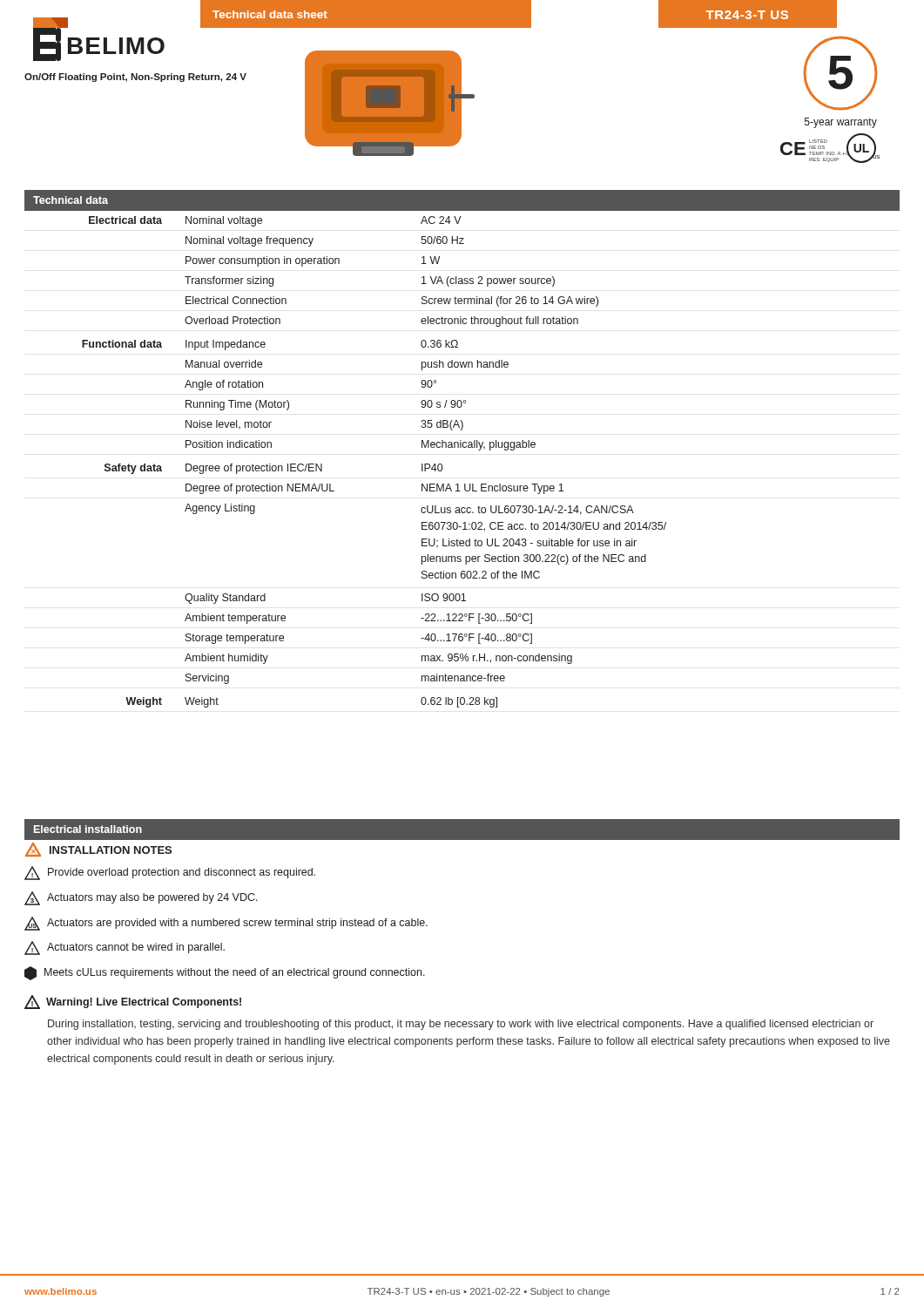Point to the text starting "! Provide overload"
Screen dimensions: 1307x924
point(170,875)
